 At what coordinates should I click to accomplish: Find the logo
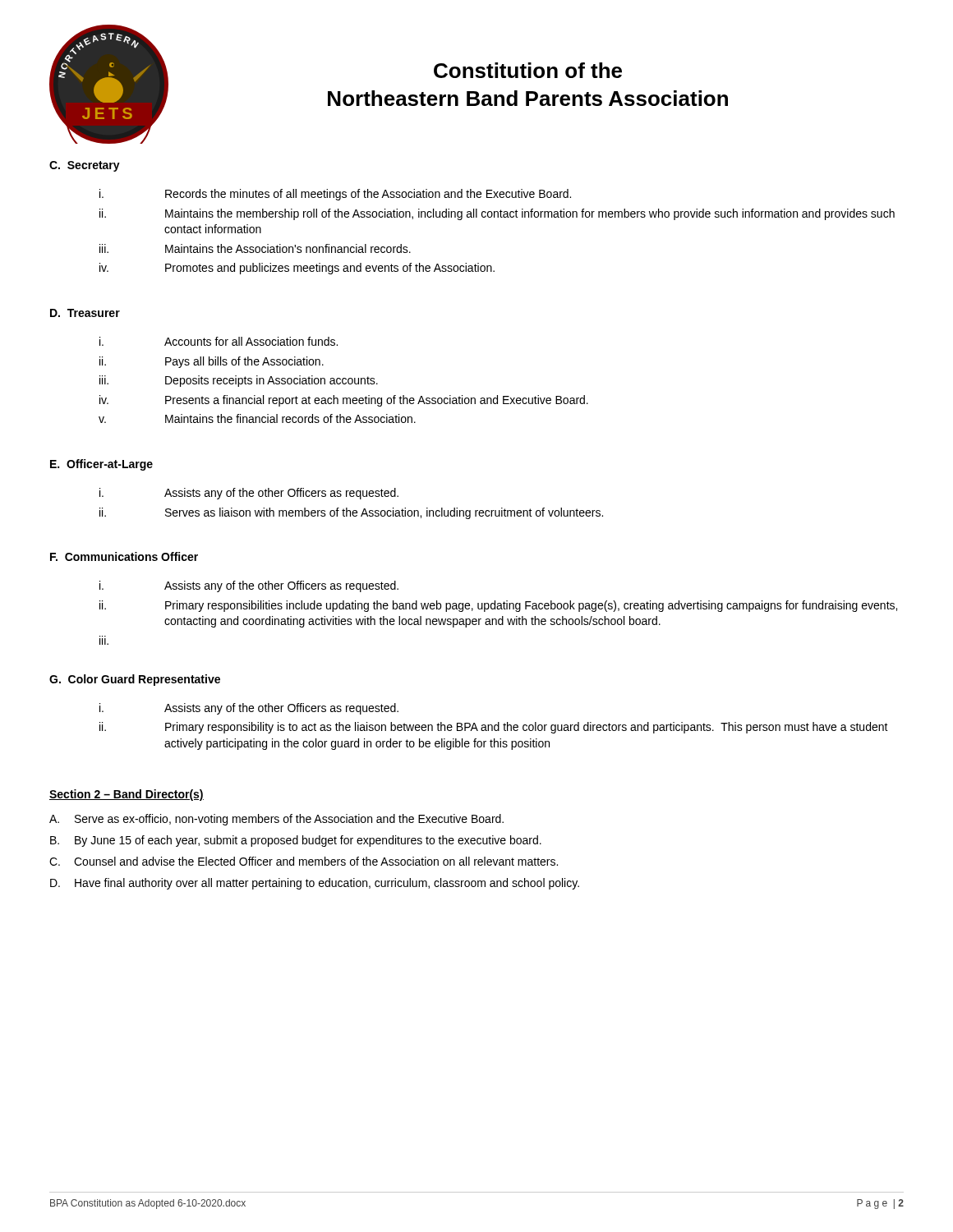pyautogui.click(x=113, y=85)
